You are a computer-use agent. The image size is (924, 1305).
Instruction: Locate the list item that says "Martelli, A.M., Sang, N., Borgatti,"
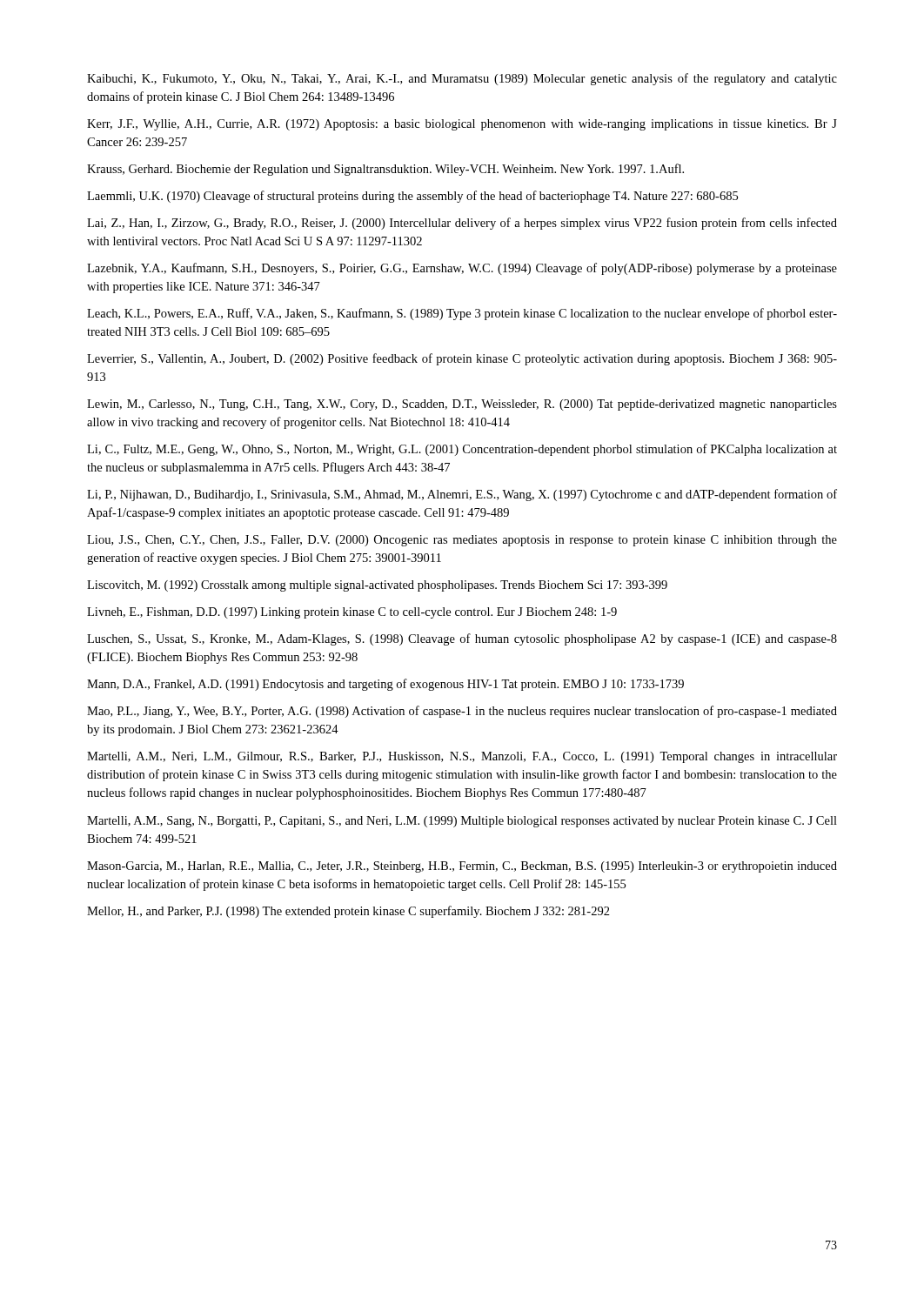click(x=462, y=829)
